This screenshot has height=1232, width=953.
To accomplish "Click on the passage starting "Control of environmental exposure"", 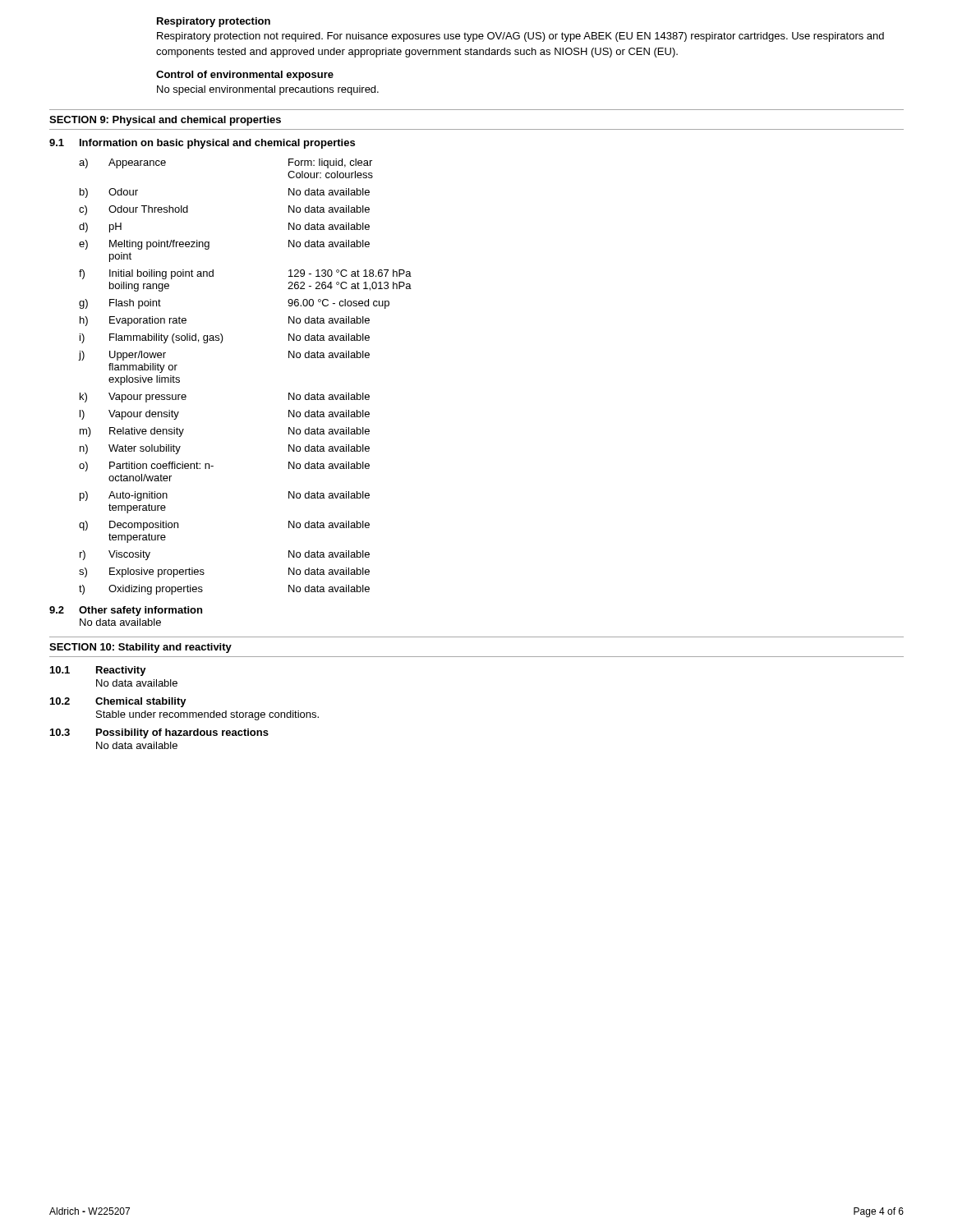I will (x=245, y=74).
